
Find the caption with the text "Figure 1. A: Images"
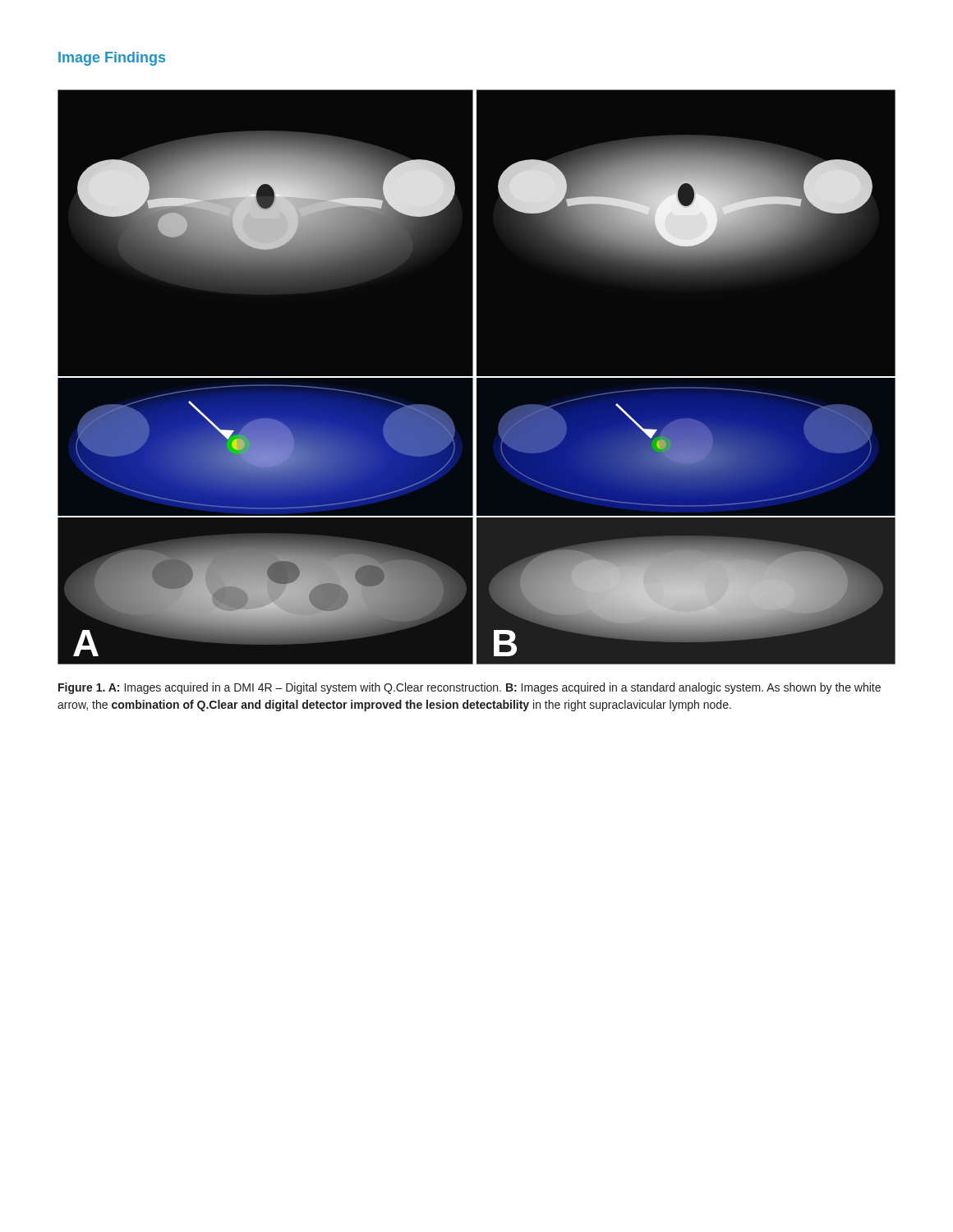click(469, 696)
